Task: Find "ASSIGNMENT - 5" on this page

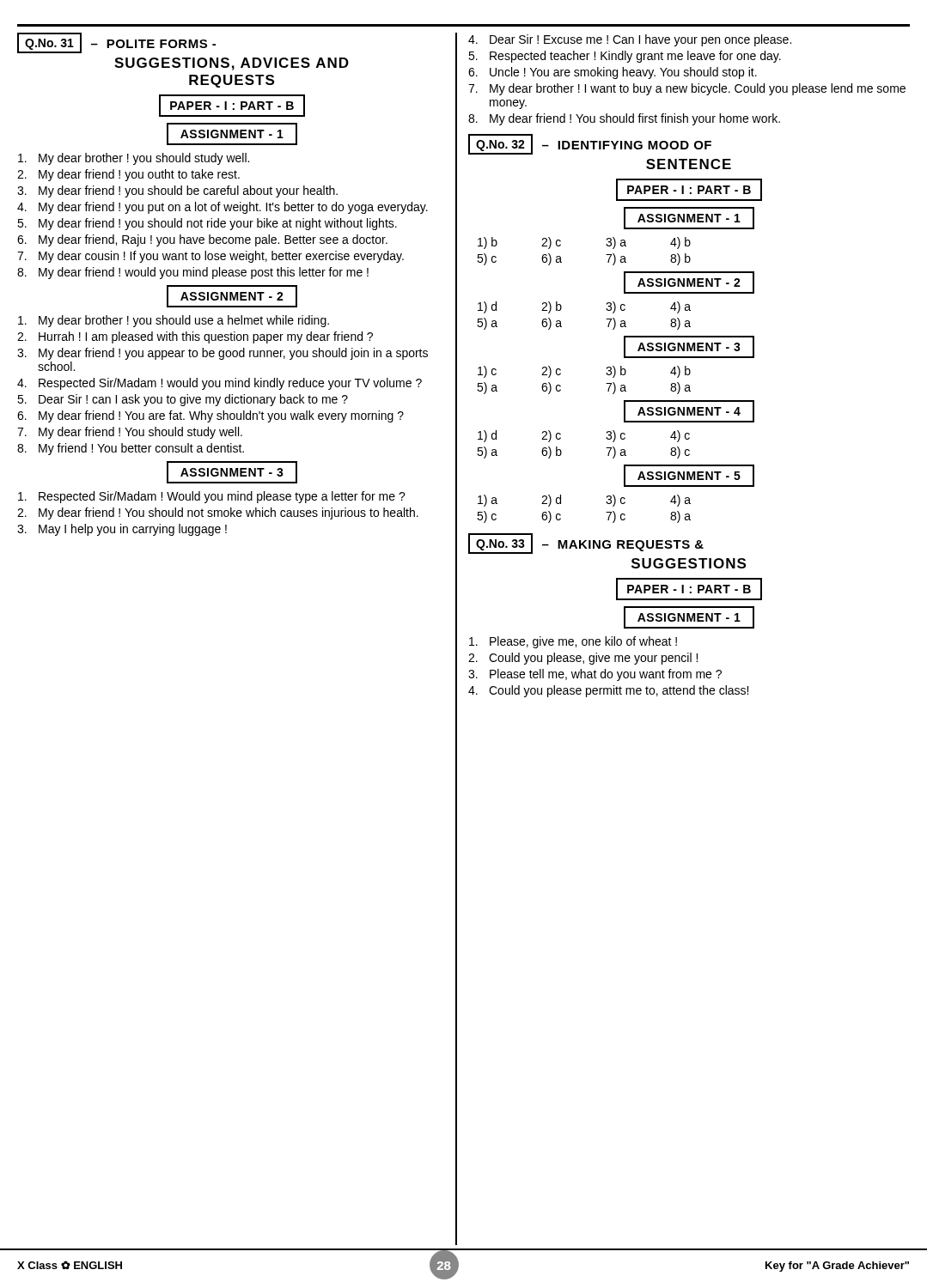Action: 689,476
